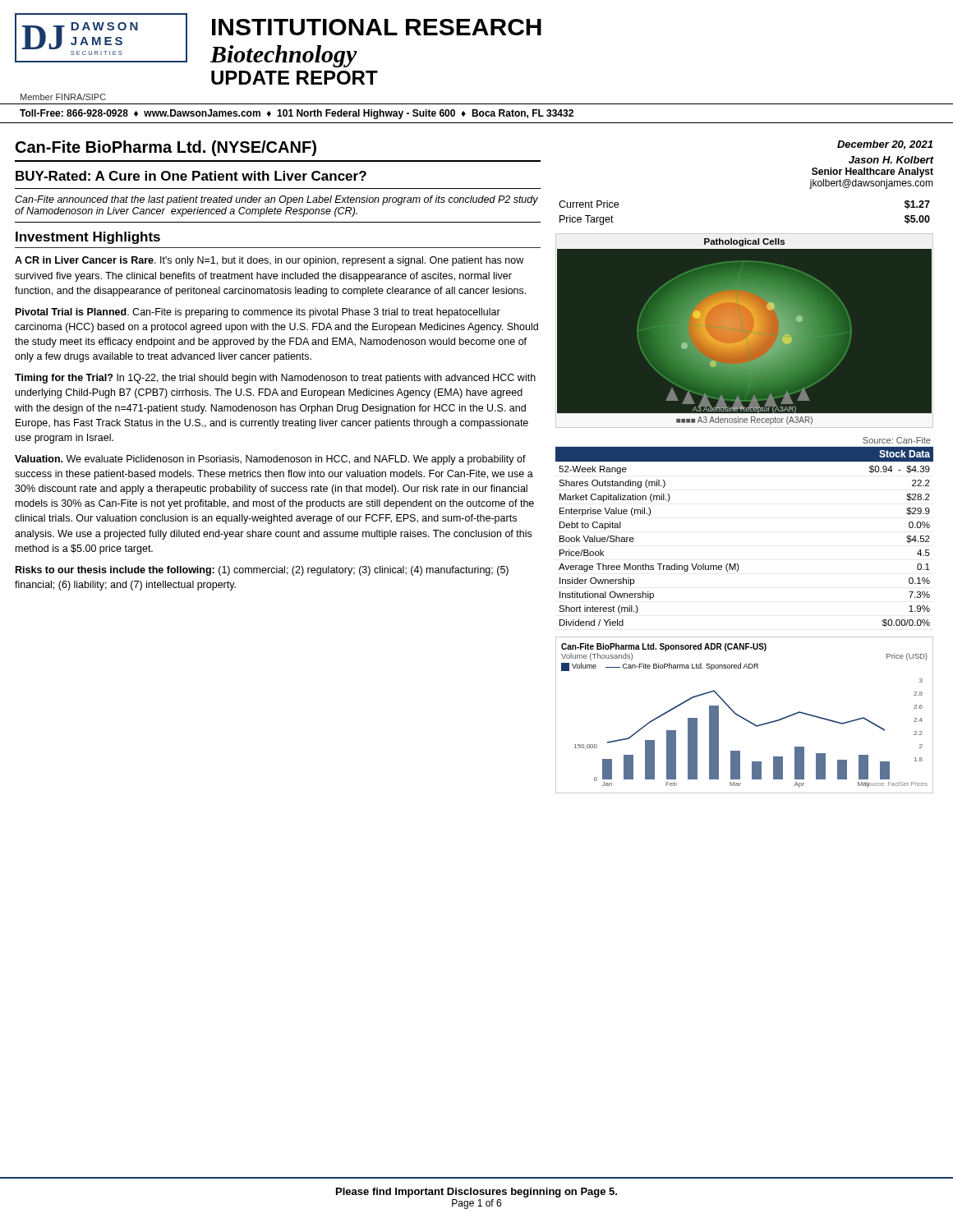Find the line chart
The image size is (953, 1232).
tap(744, 715)
